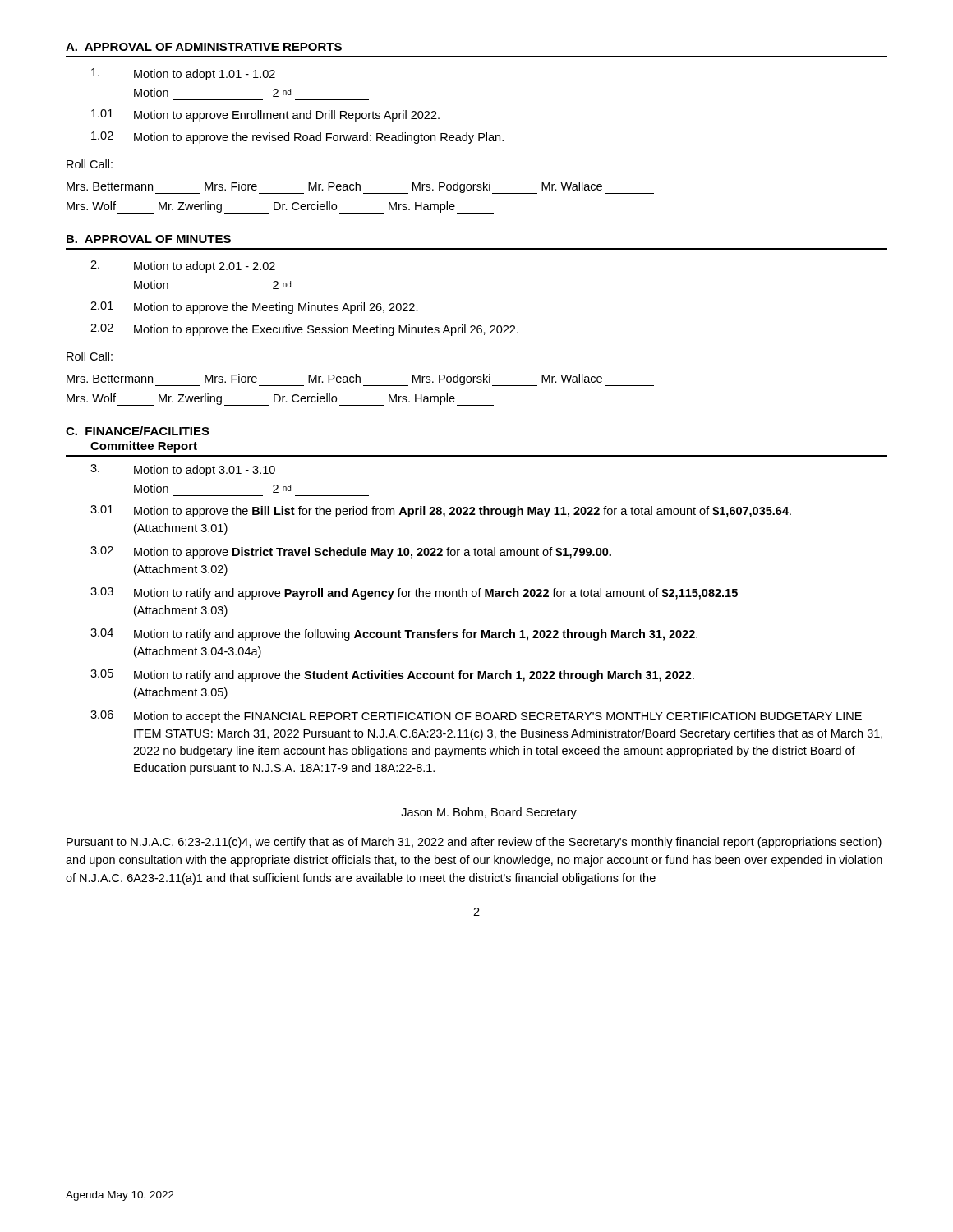Click on the text containing "Jason M. Bohm, Board Secretary"
953x1232 pixels.
[x=489, y=810]
